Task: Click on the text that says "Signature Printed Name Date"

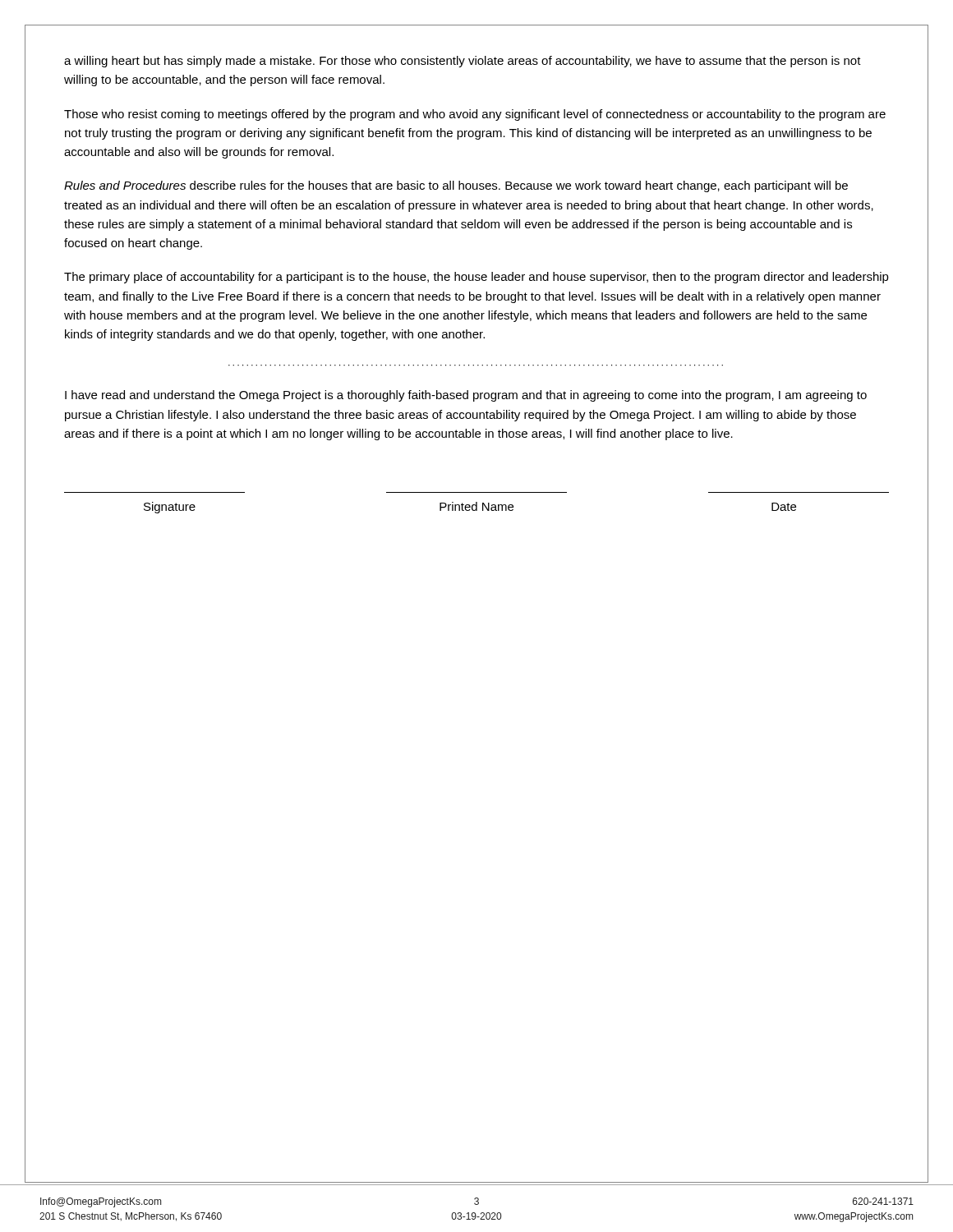Action: [476, 503]
